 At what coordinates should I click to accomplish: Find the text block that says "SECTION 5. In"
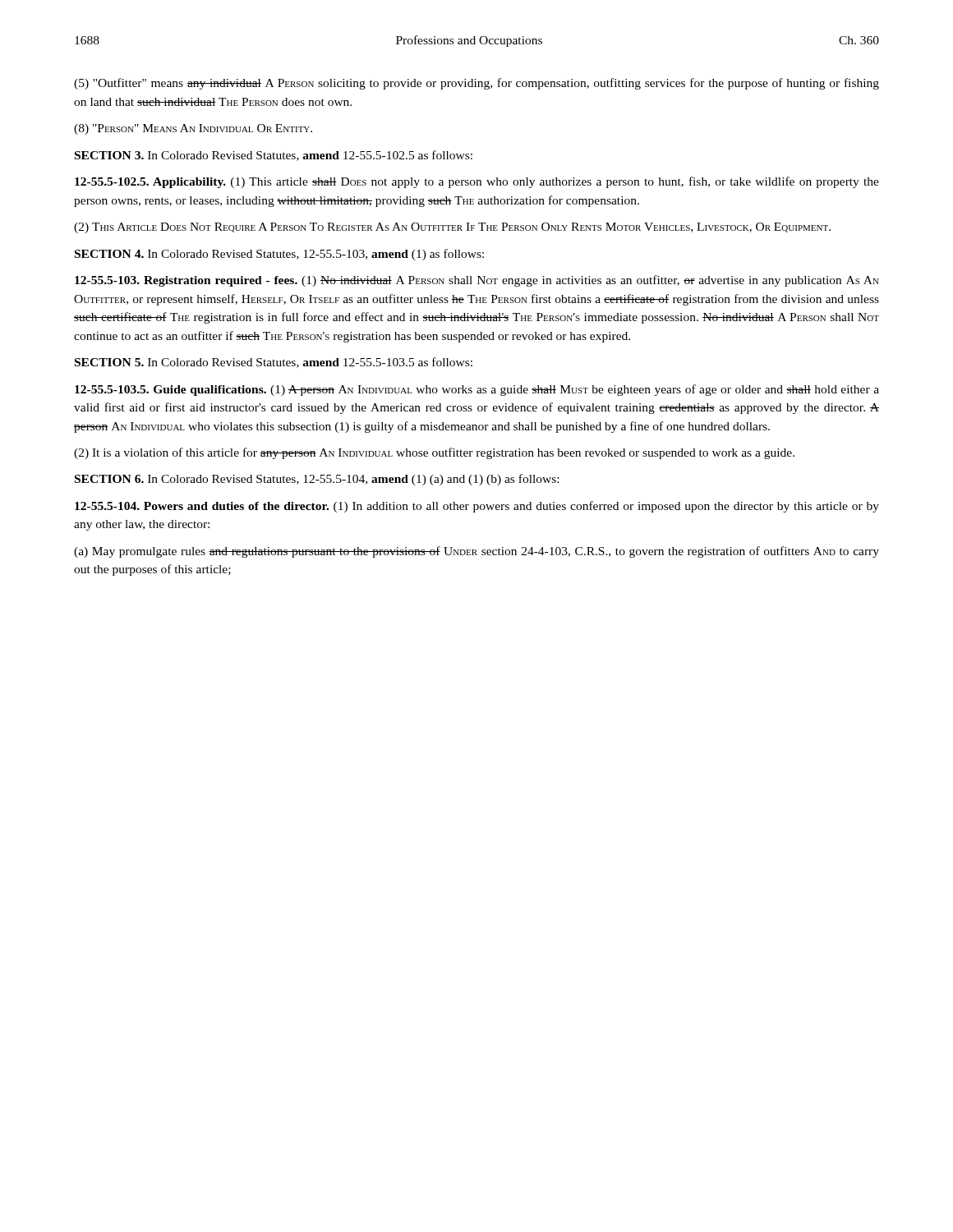pyautogui.click(x=476, y=362)
